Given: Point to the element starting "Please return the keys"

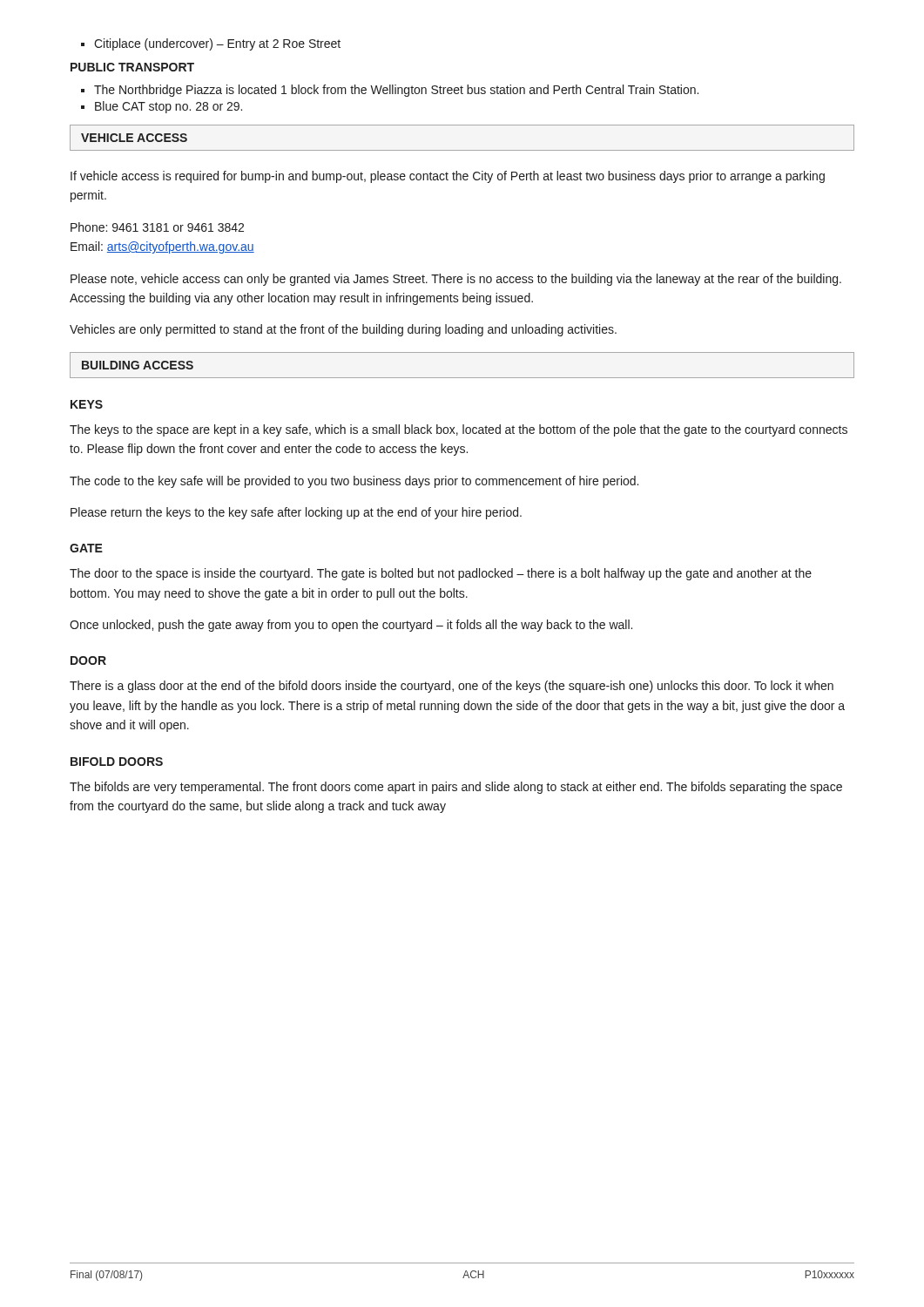Looking at the screenshot, I should (x=296, y=512).
